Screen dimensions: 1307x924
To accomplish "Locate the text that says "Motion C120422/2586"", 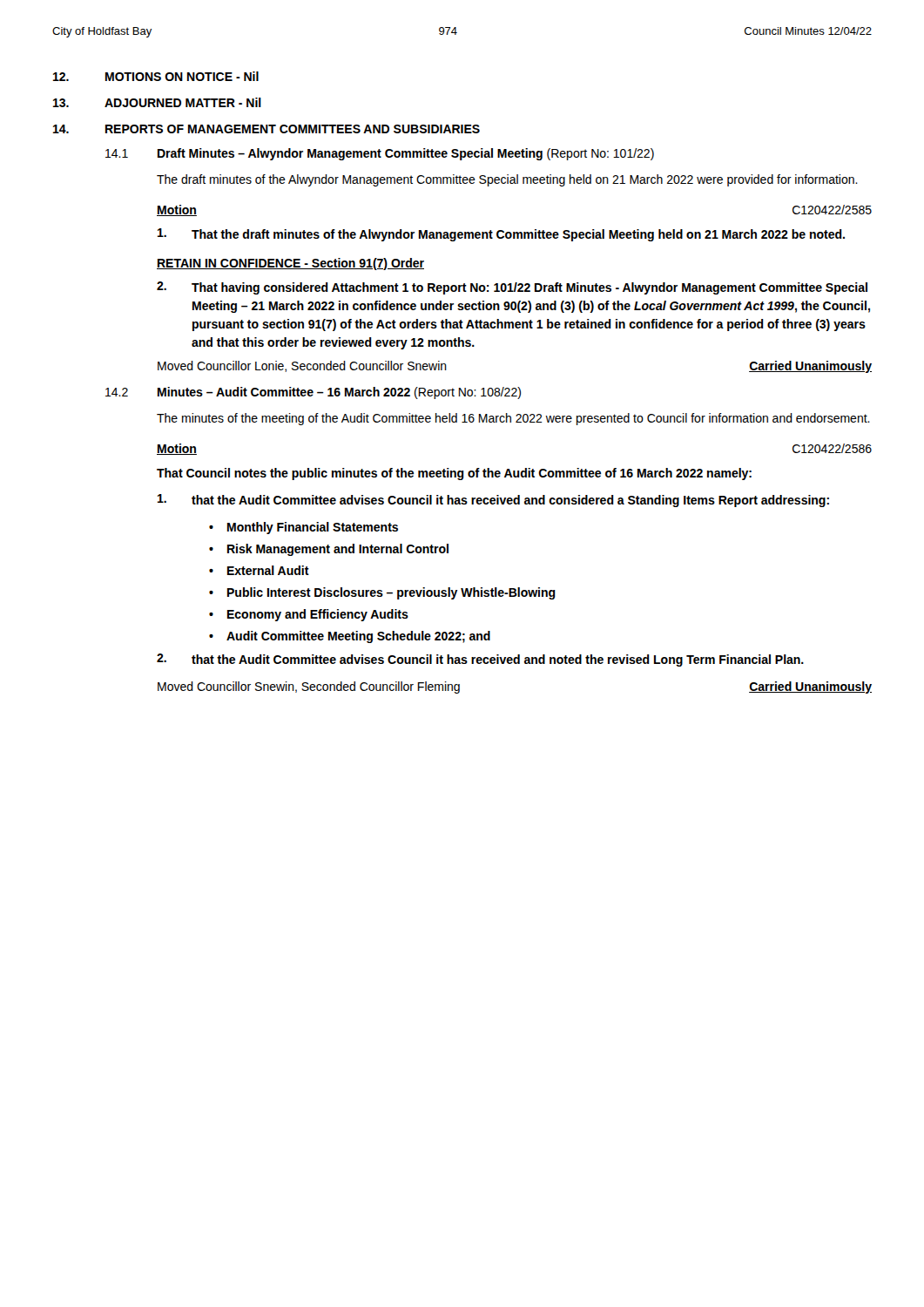I will click(176, 449).
